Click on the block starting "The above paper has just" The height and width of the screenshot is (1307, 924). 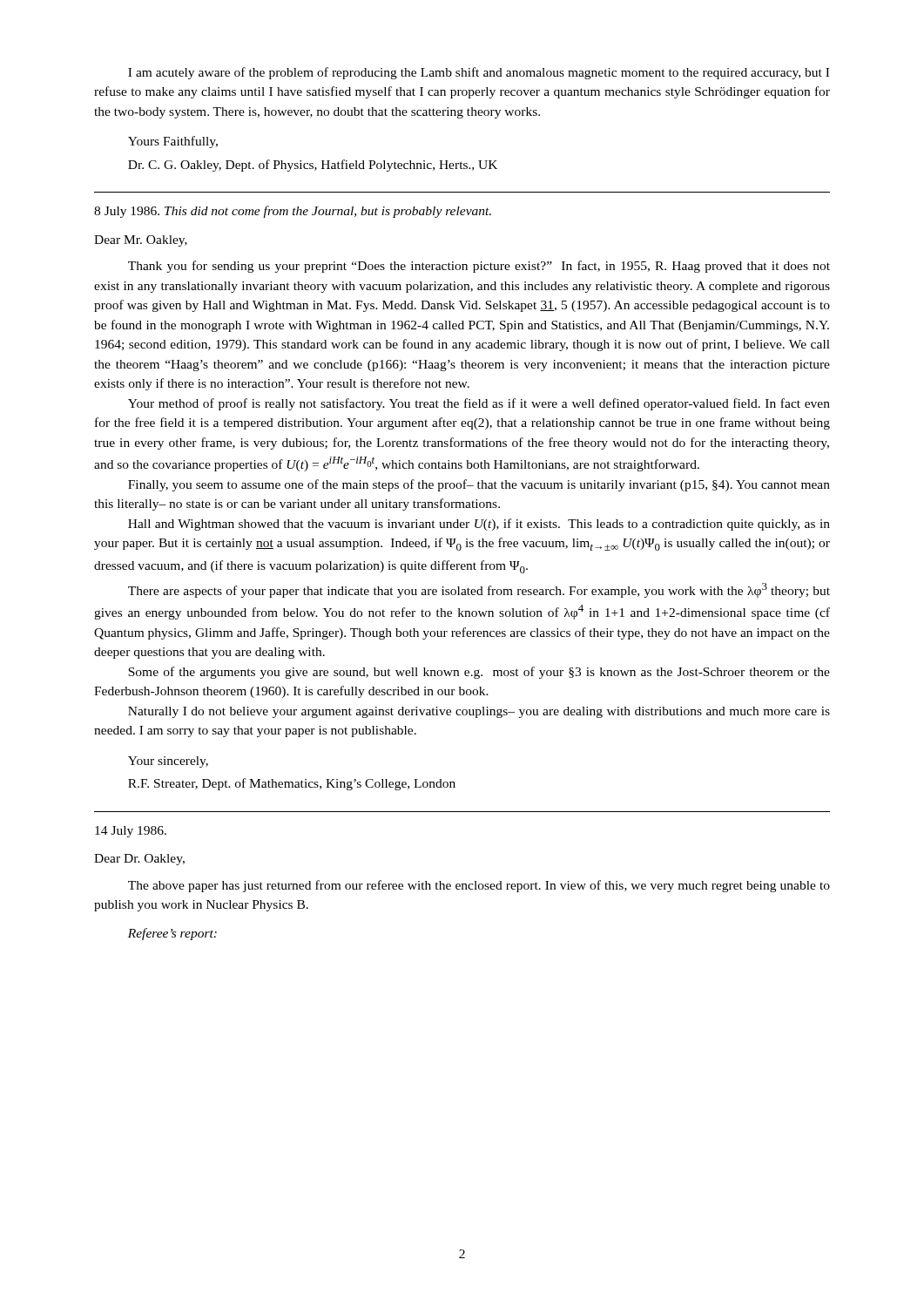(462, 895)
